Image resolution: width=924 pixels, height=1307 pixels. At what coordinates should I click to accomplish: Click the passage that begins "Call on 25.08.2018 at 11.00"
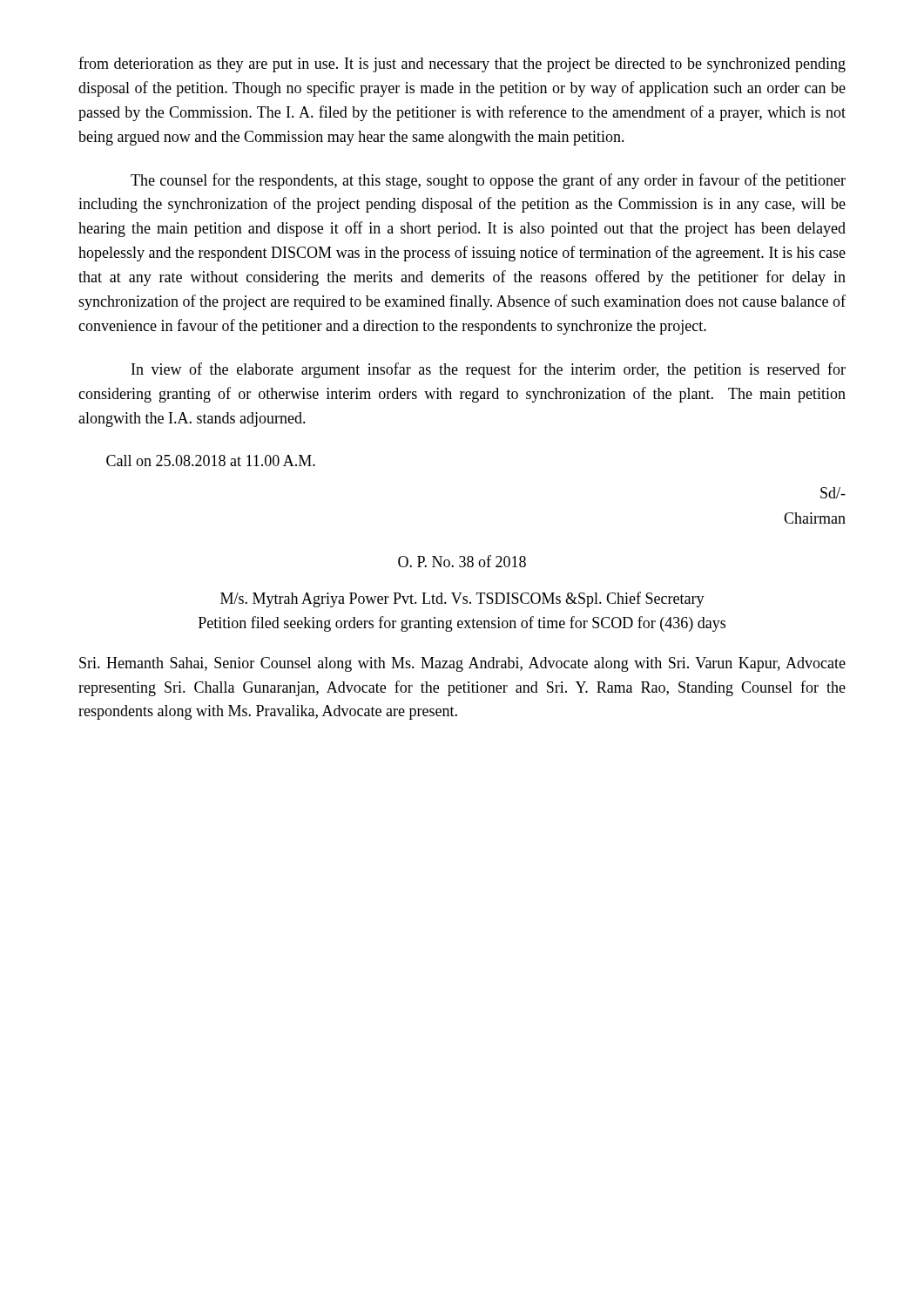tap(197, 461)
